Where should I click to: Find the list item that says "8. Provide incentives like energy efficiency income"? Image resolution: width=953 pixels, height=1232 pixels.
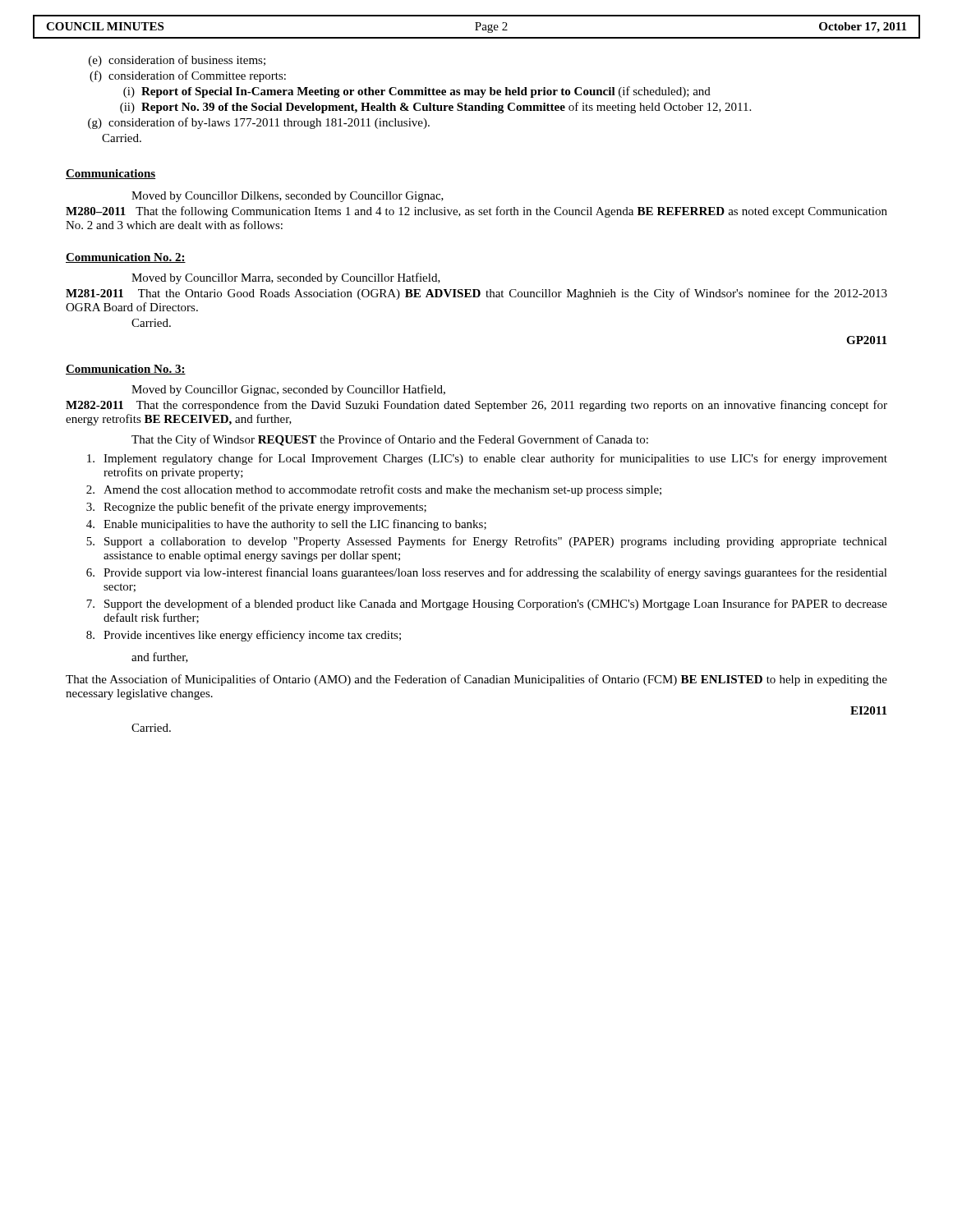(244, 636)
